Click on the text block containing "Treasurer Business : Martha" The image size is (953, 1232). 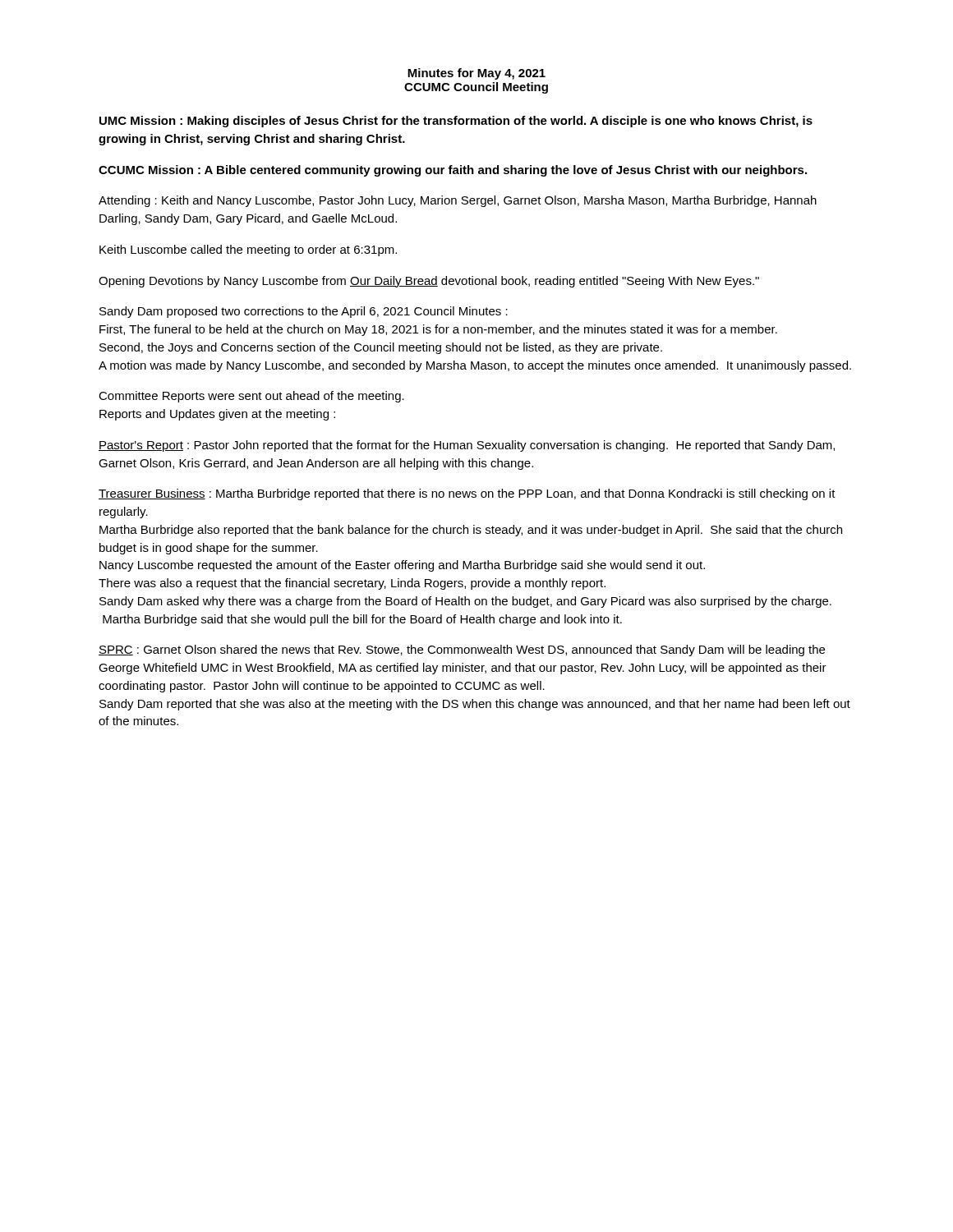pyautogui.click(x=471, y=556)
